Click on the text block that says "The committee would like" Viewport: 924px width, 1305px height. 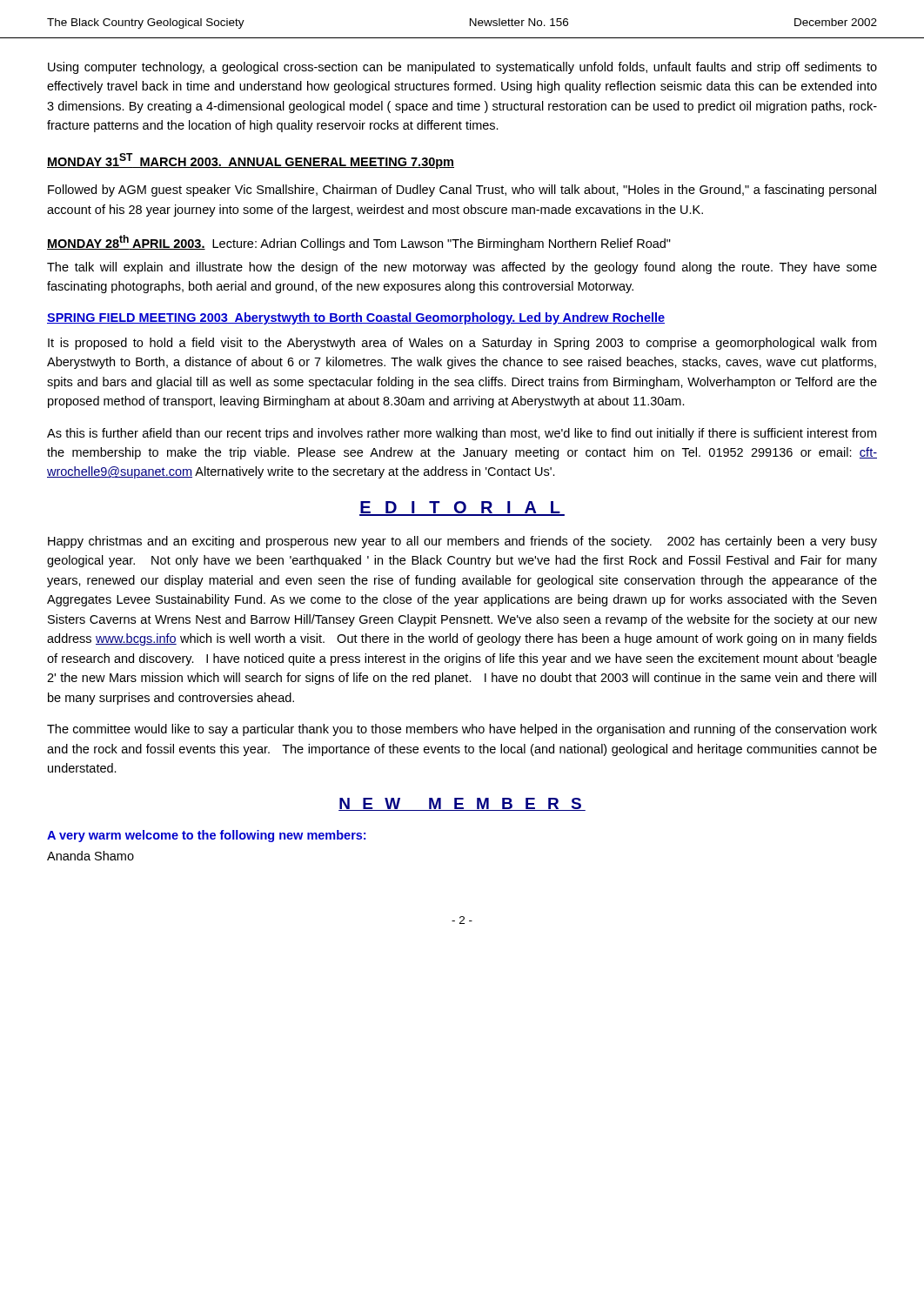462,749
